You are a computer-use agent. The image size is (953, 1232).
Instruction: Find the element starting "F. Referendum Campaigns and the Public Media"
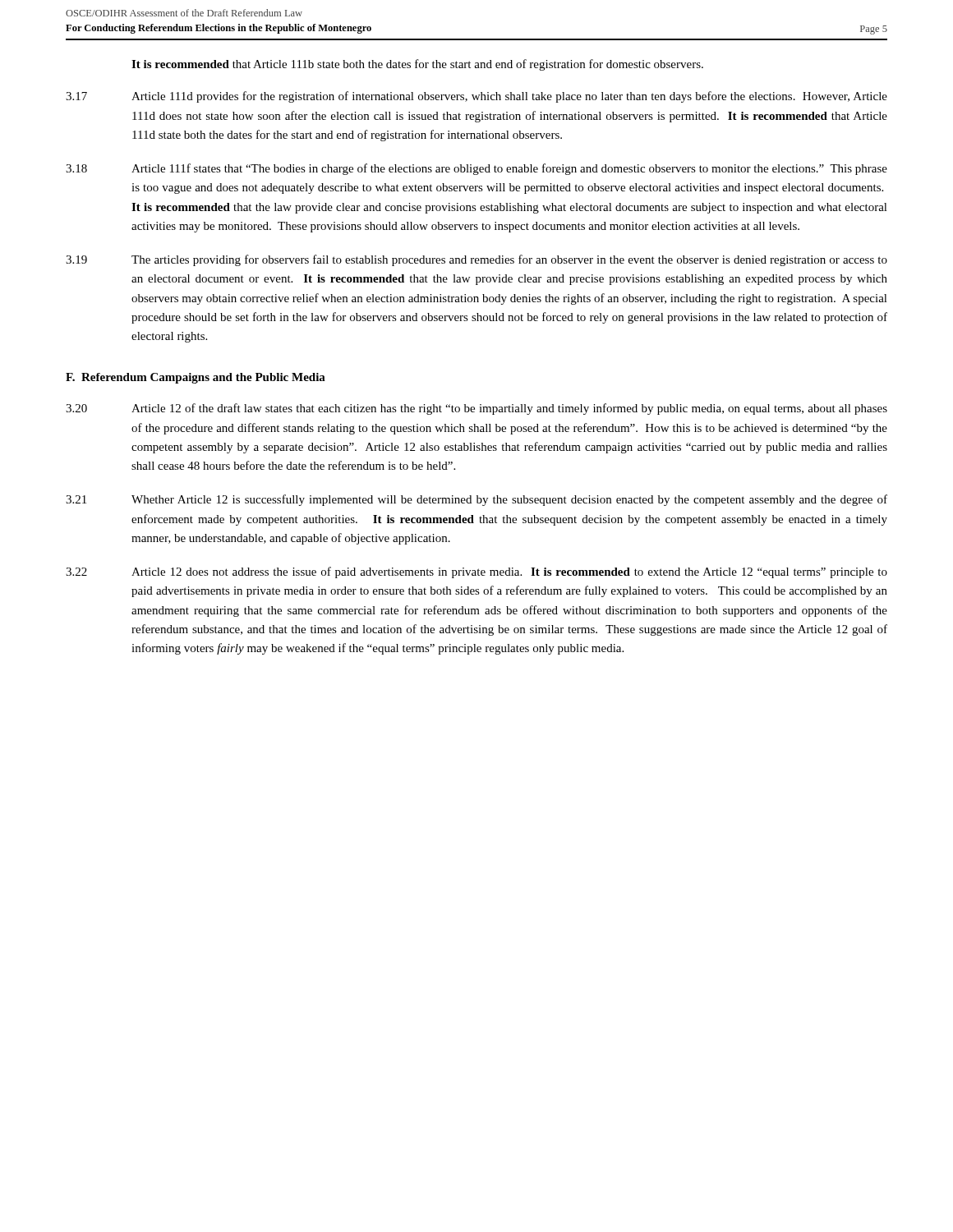coord(196,377)
